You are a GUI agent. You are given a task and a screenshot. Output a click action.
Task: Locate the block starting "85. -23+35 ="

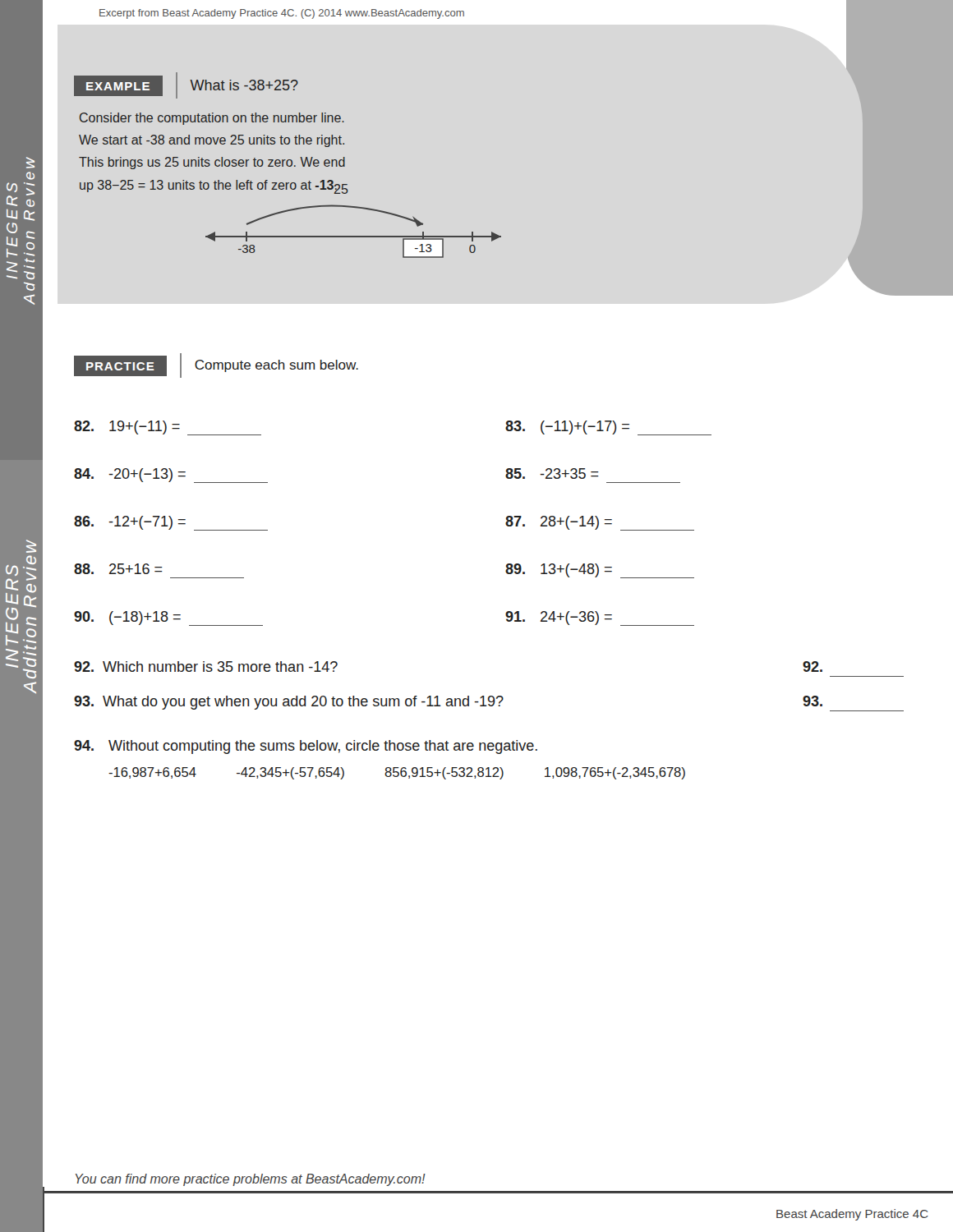coord(552,473)
